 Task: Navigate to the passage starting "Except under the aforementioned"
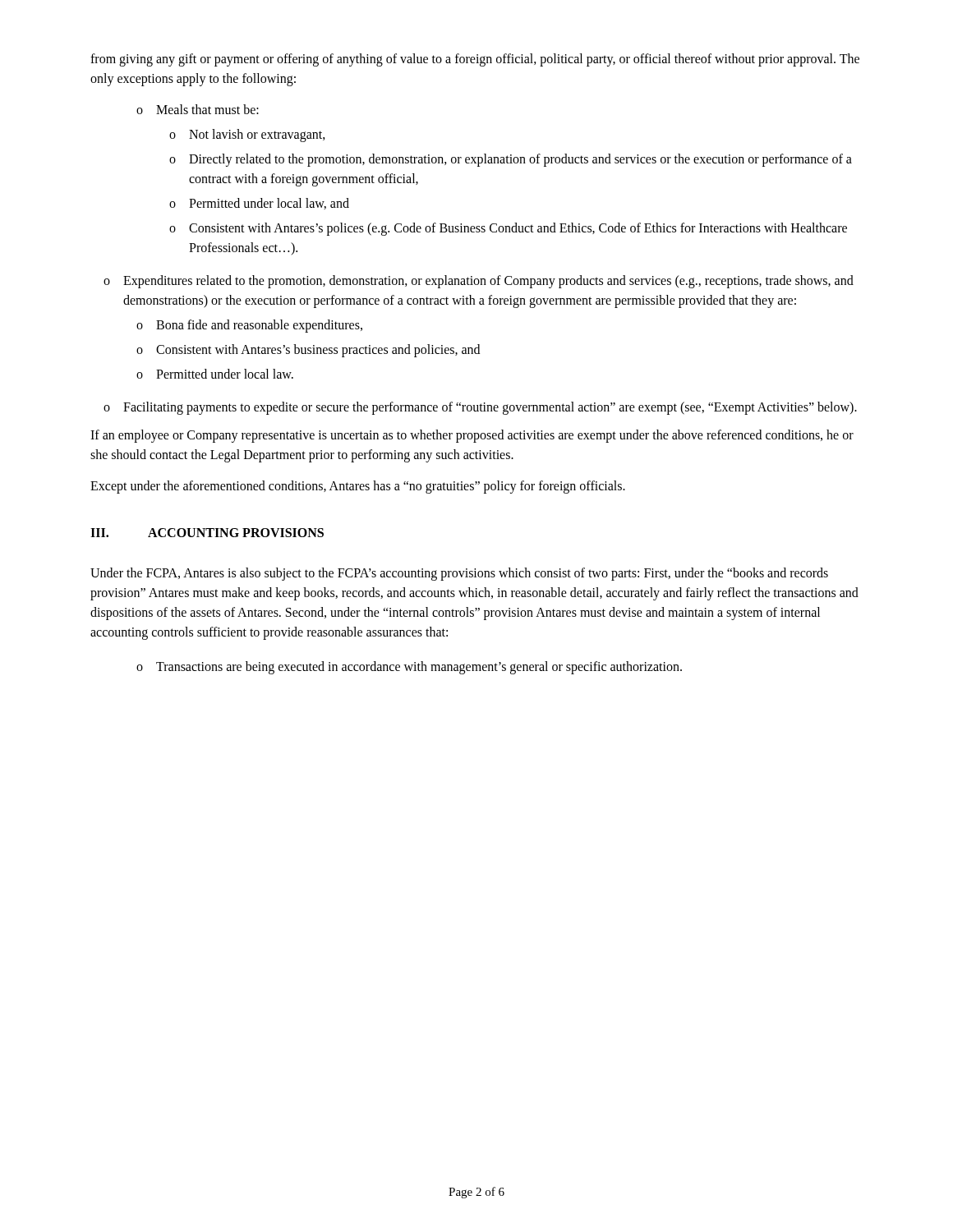tap(358, 486)
